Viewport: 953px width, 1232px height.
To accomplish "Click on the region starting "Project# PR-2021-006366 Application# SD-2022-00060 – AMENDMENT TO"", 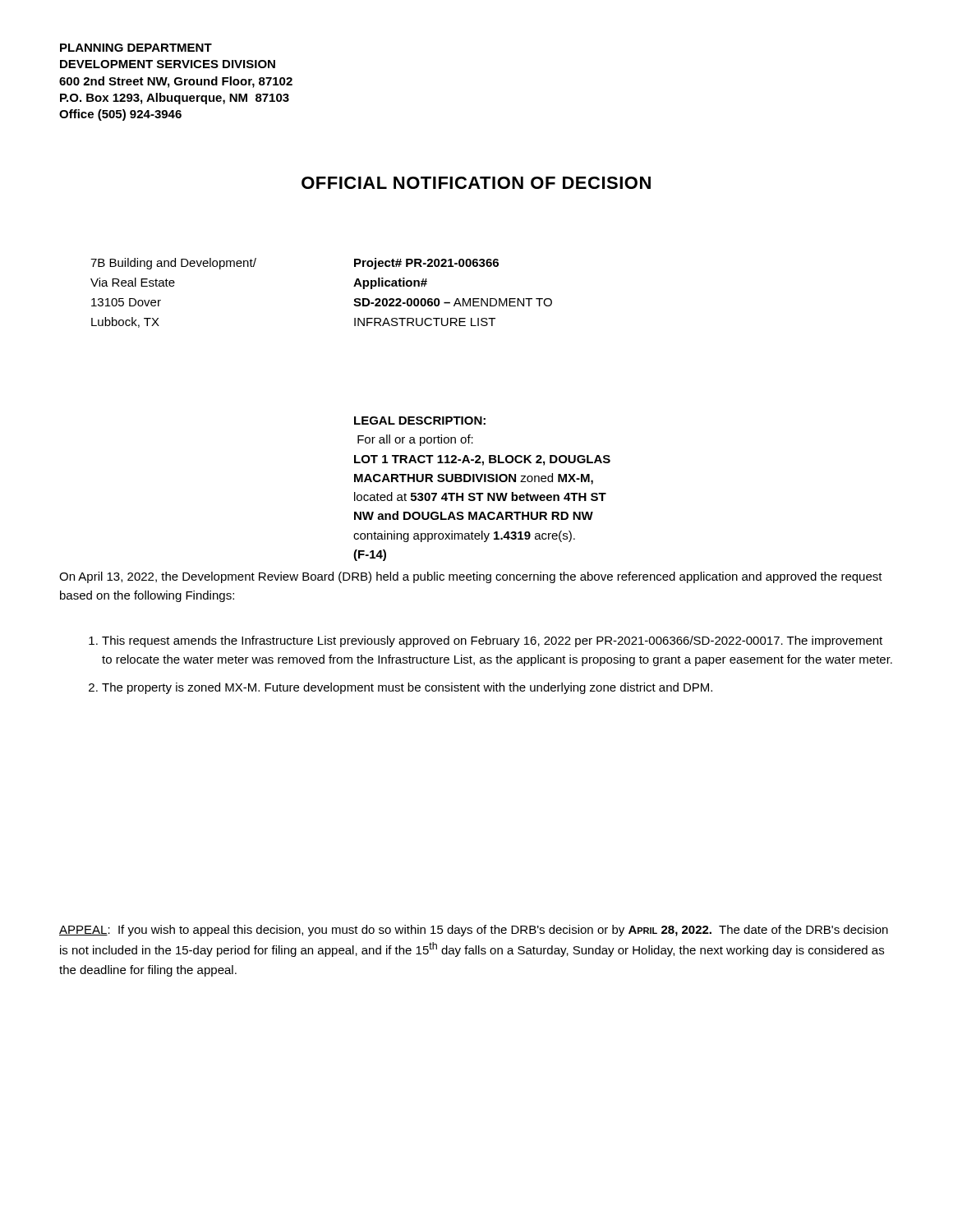I will click(426, 264).
